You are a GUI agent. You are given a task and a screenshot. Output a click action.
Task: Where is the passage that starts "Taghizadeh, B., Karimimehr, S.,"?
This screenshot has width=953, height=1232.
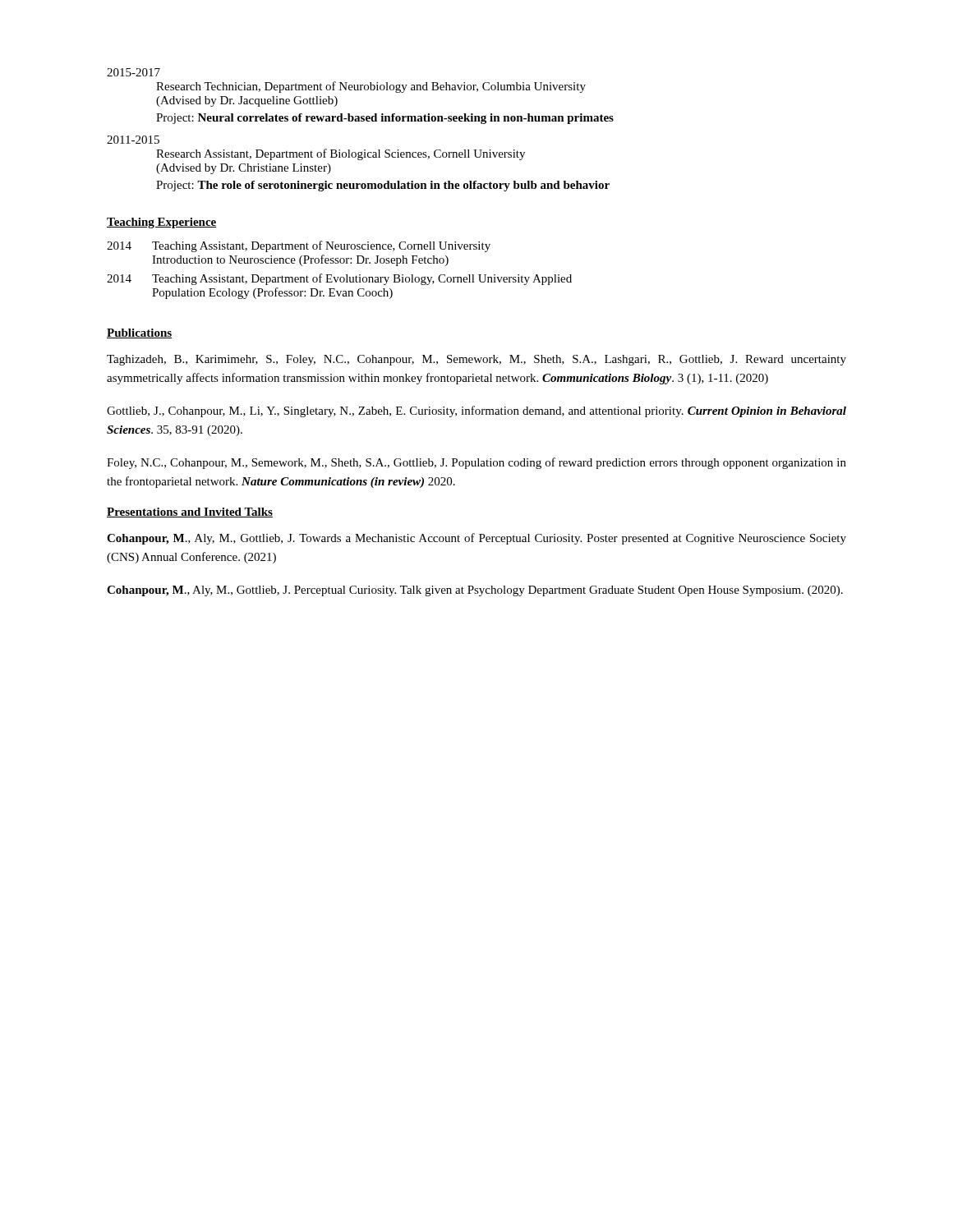[476, 368]
